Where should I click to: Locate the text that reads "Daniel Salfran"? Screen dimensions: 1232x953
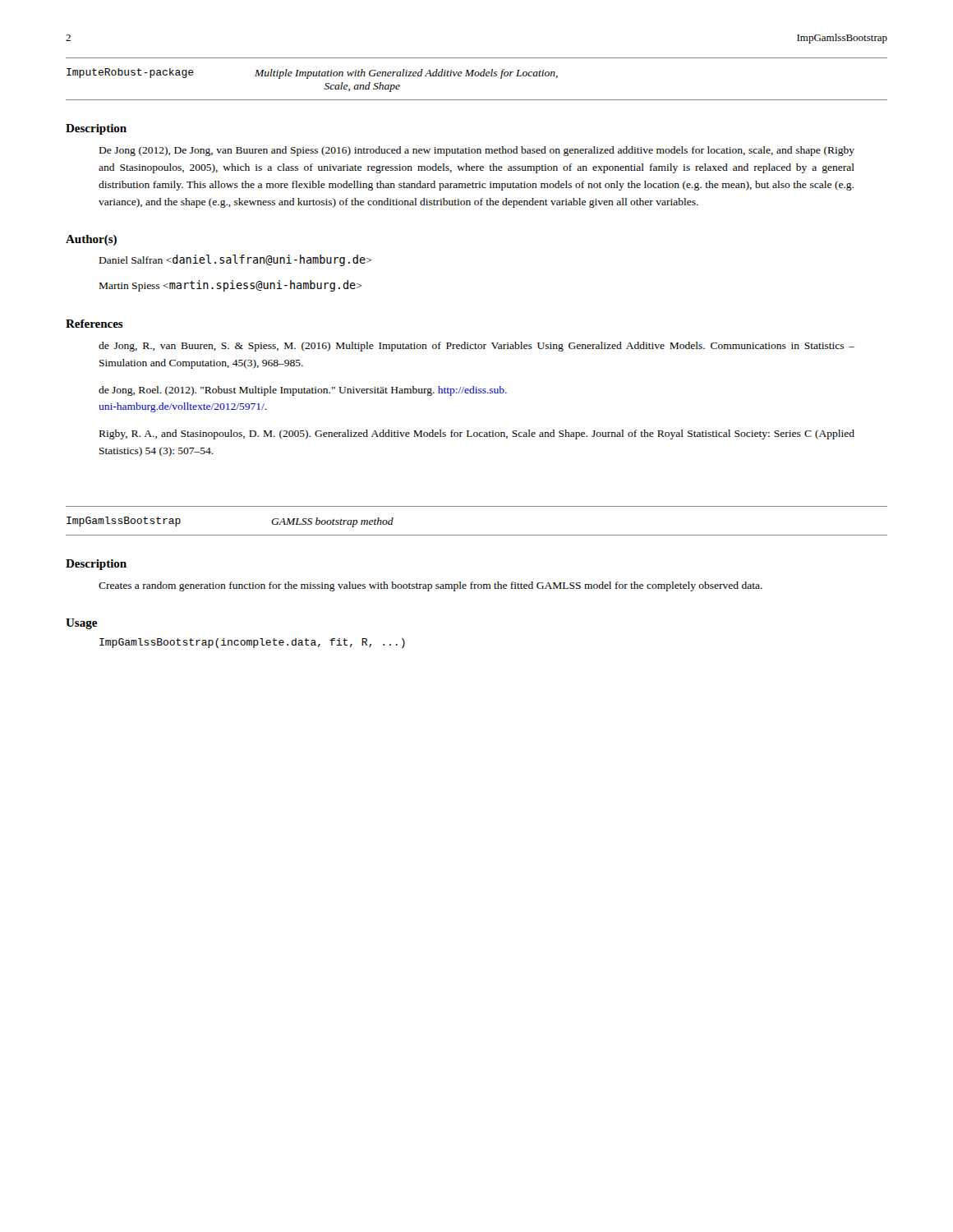coord(235,259)
